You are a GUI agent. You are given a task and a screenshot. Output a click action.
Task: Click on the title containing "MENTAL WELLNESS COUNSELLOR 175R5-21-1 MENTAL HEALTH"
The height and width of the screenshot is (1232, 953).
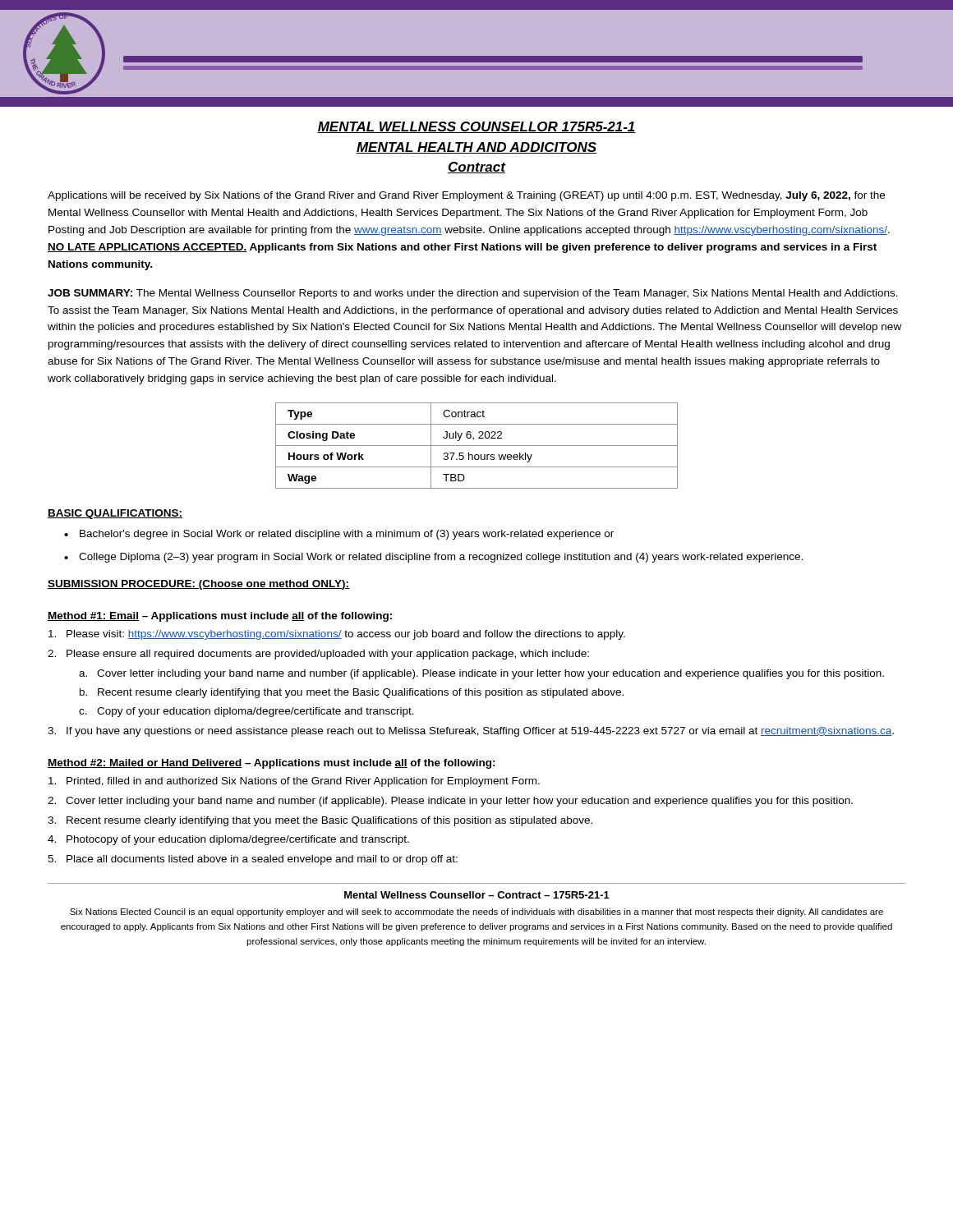point(476,148)
